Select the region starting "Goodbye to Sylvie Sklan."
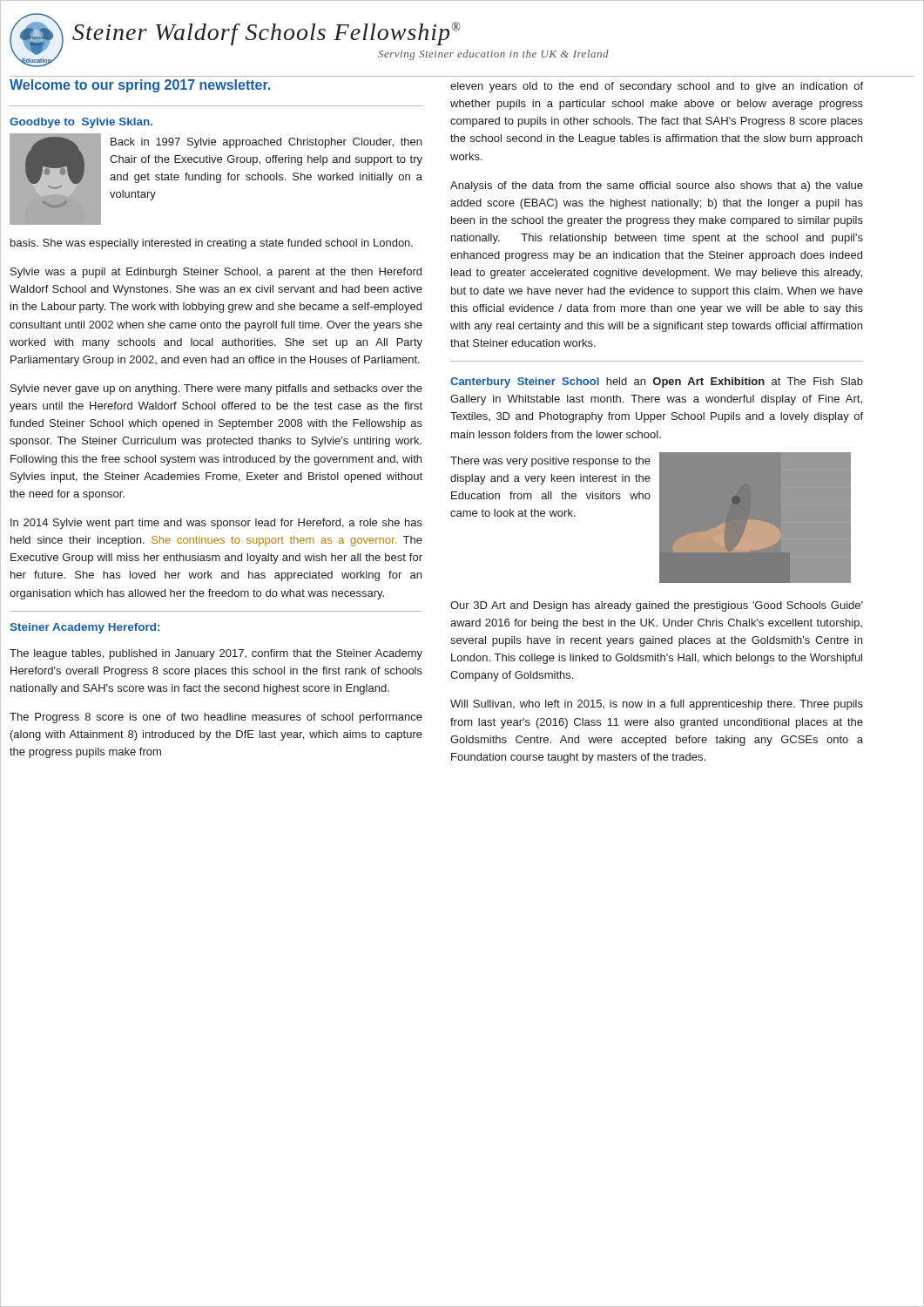Image resolution: width=924 pixels, height=1307 pixels. pyautogui.click(x=81, y=123)
